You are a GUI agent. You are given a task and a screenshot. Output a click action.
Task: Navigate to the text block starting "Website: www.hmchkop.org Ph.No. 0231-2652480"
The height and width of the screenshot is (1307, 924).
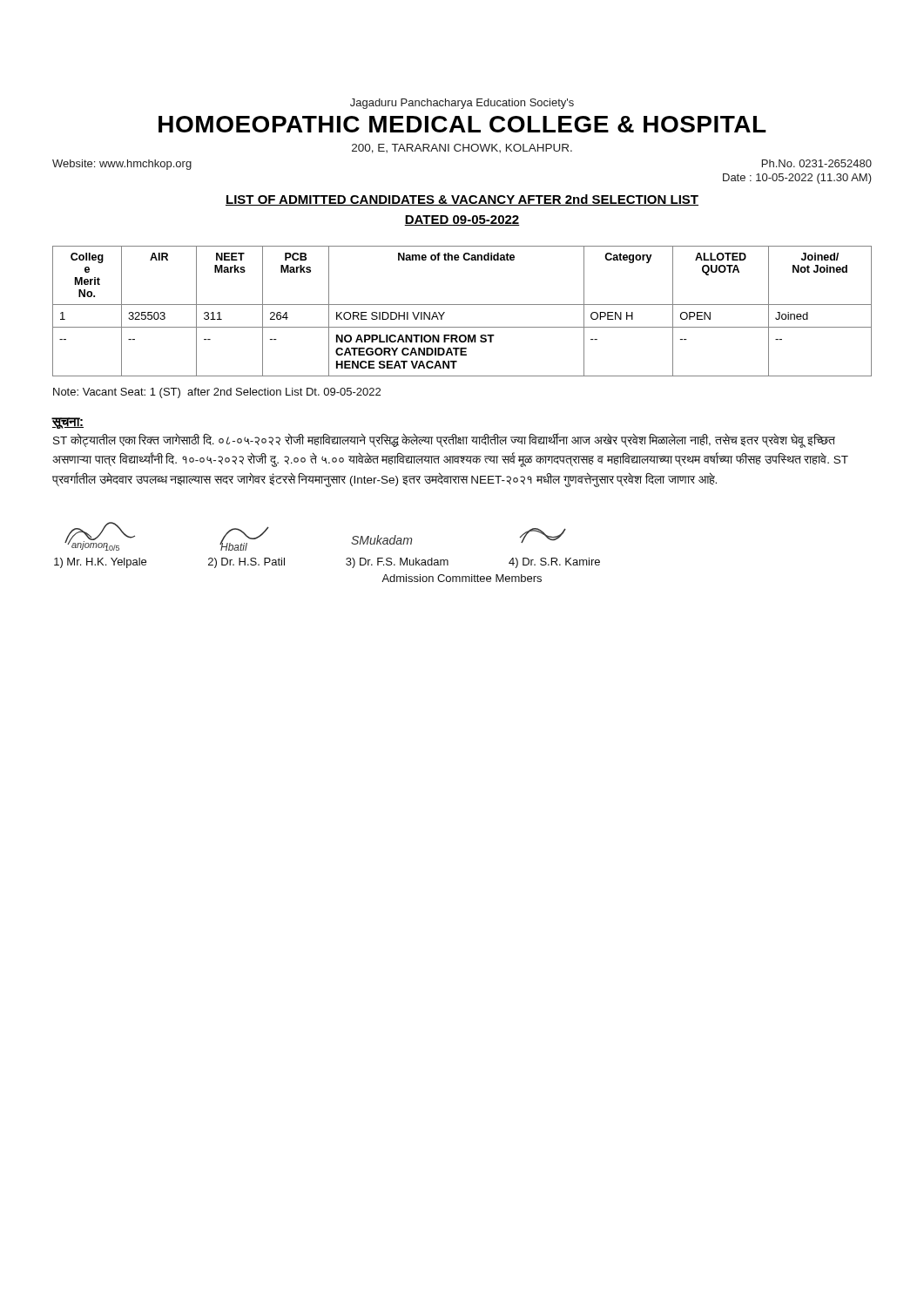[131, 164]
